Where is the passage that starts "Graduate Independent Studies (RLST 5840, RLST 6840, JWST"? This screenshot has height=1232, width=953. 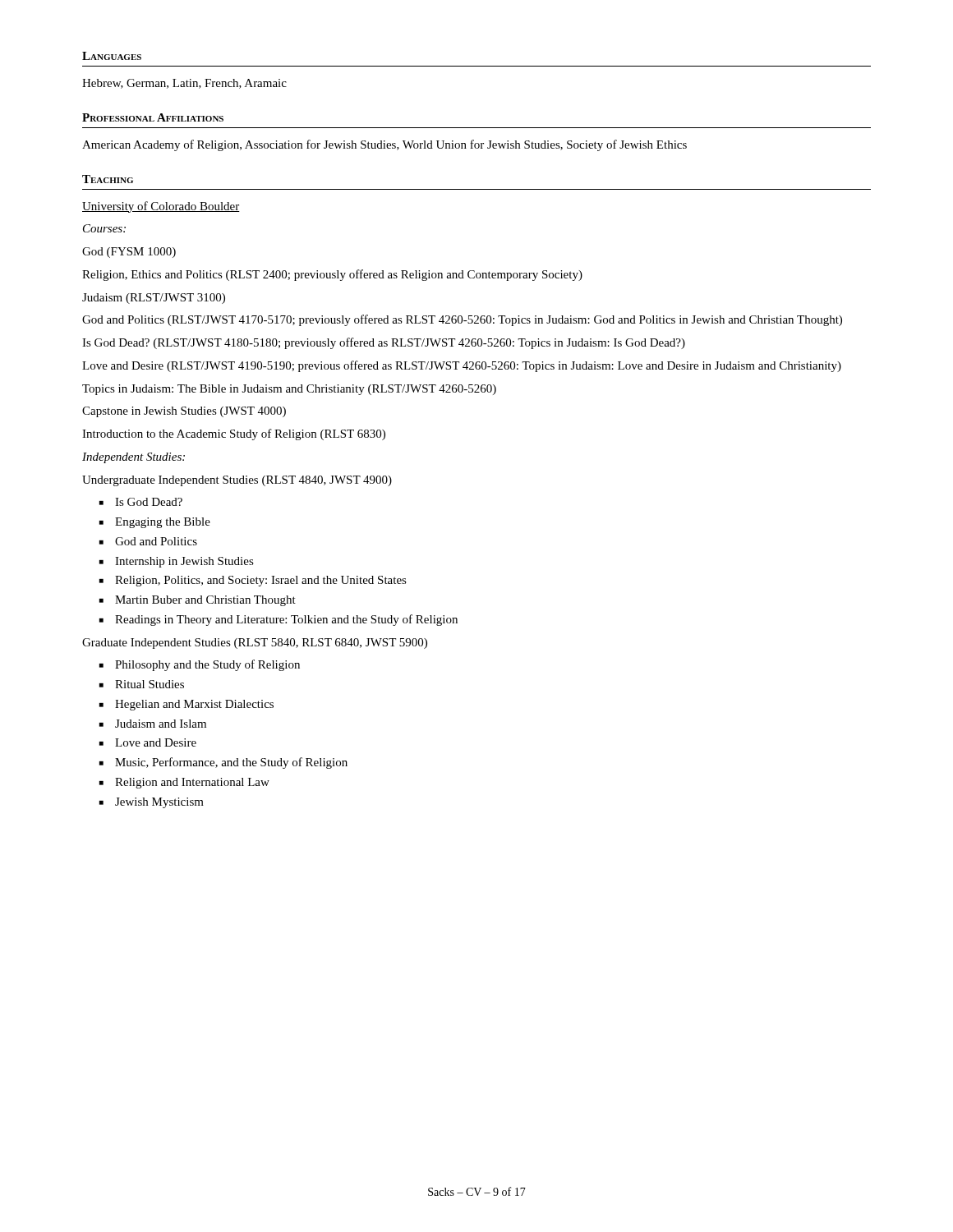pos(255,642)
